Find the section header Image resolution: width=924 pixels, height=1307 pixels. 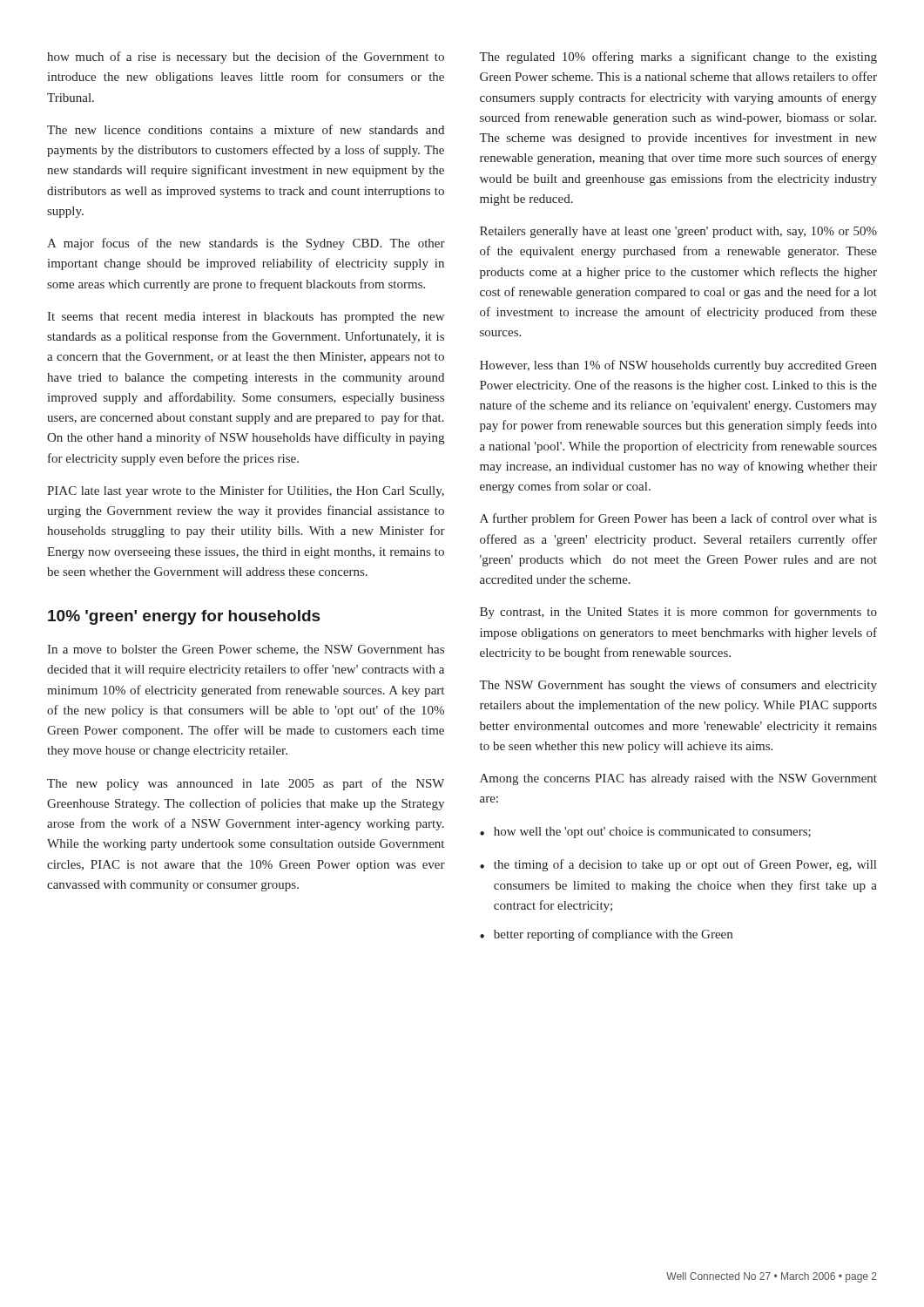(x=246, y=616)
